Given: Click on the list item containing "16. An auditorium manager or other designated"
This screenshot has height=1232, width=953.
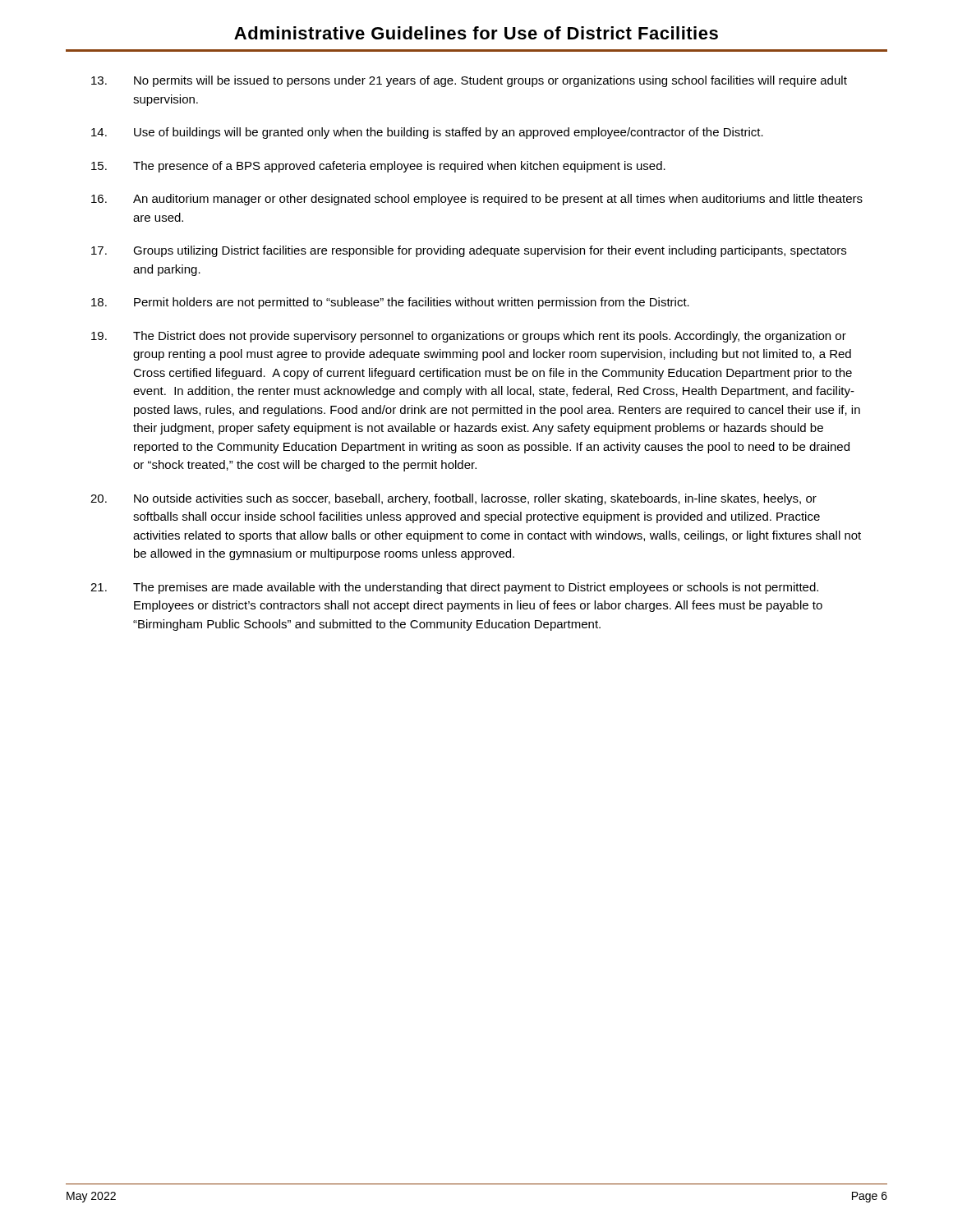Looking at the screenshot, I should [x=476, y=208].
